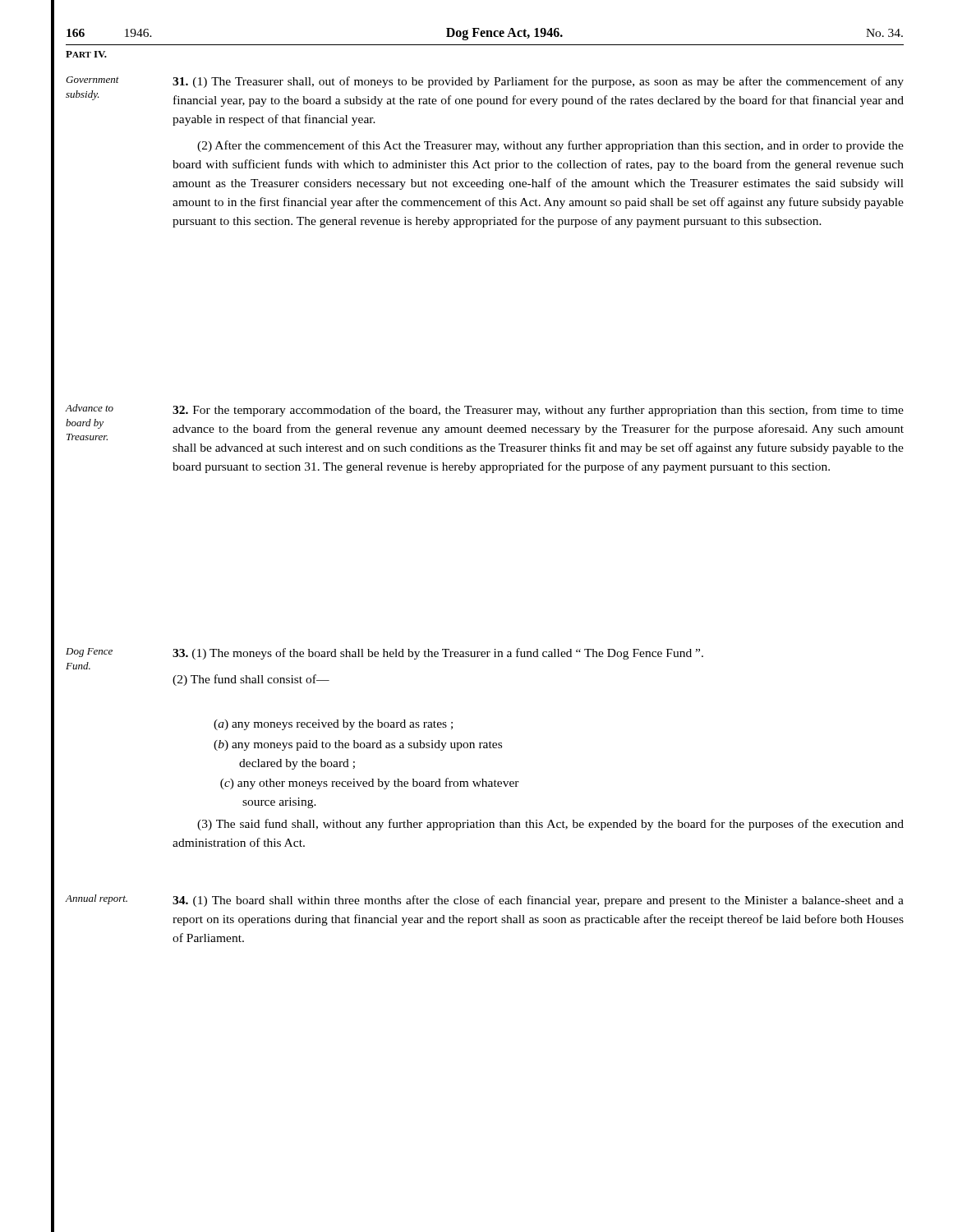Select the text starting "Advance toboard byTreasurer."
The width and height of the screenshot is (953, 1232).
(90, 422)
